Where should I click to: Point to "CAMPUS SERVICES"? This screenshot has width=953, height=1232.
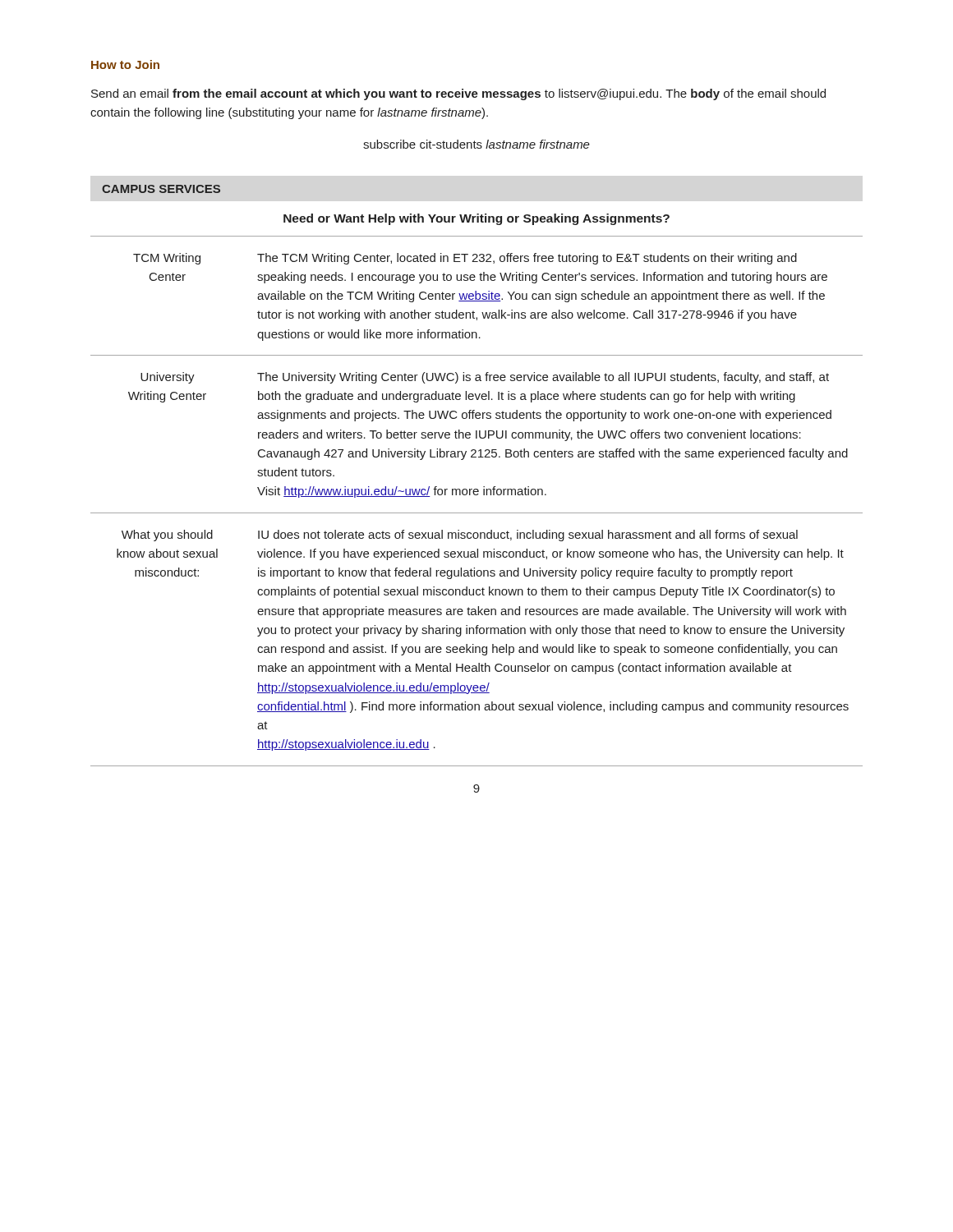(x=161, y=189)
